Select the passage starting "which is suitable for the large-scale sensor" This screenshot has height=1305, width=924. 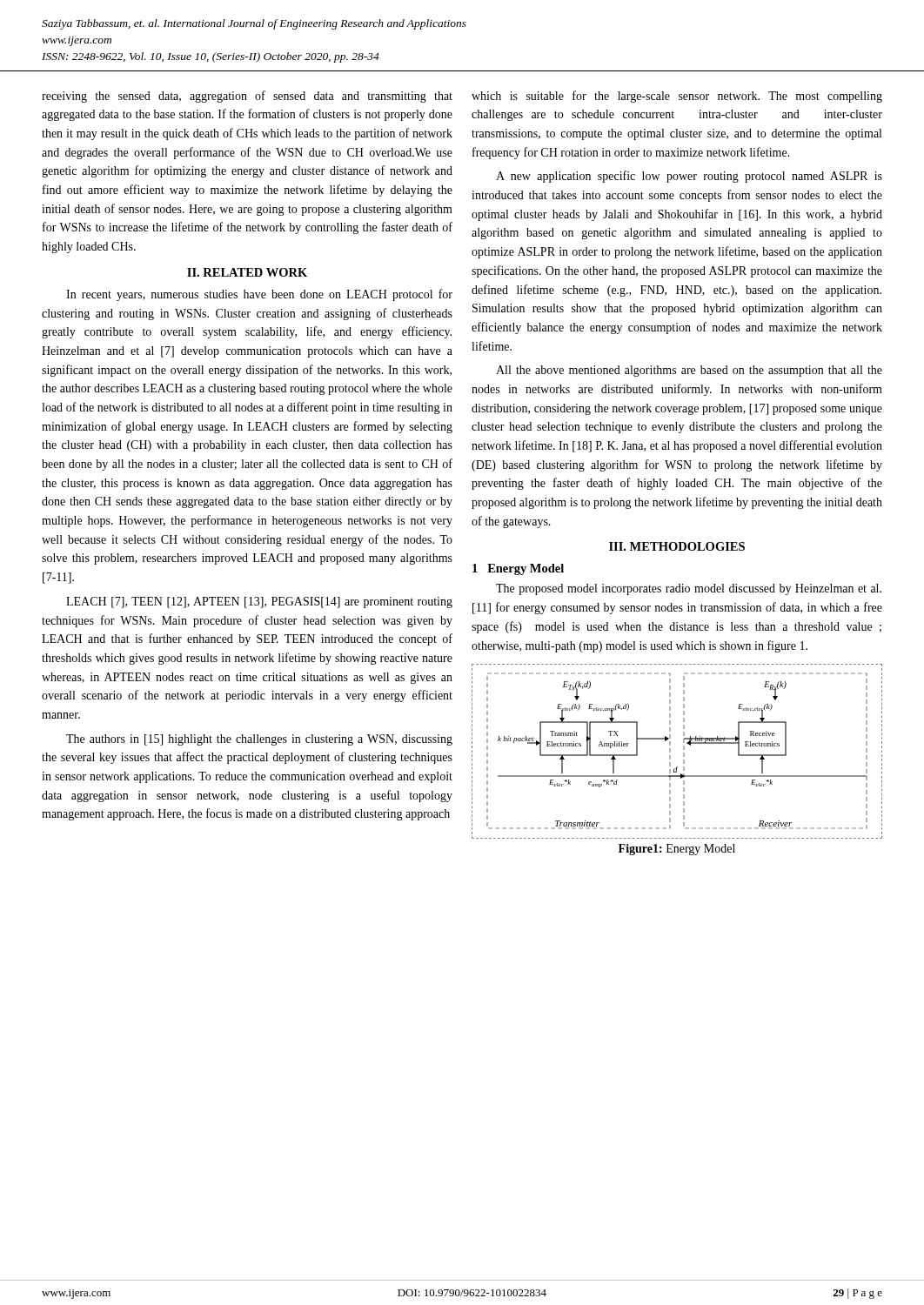[x=677, y=309]
